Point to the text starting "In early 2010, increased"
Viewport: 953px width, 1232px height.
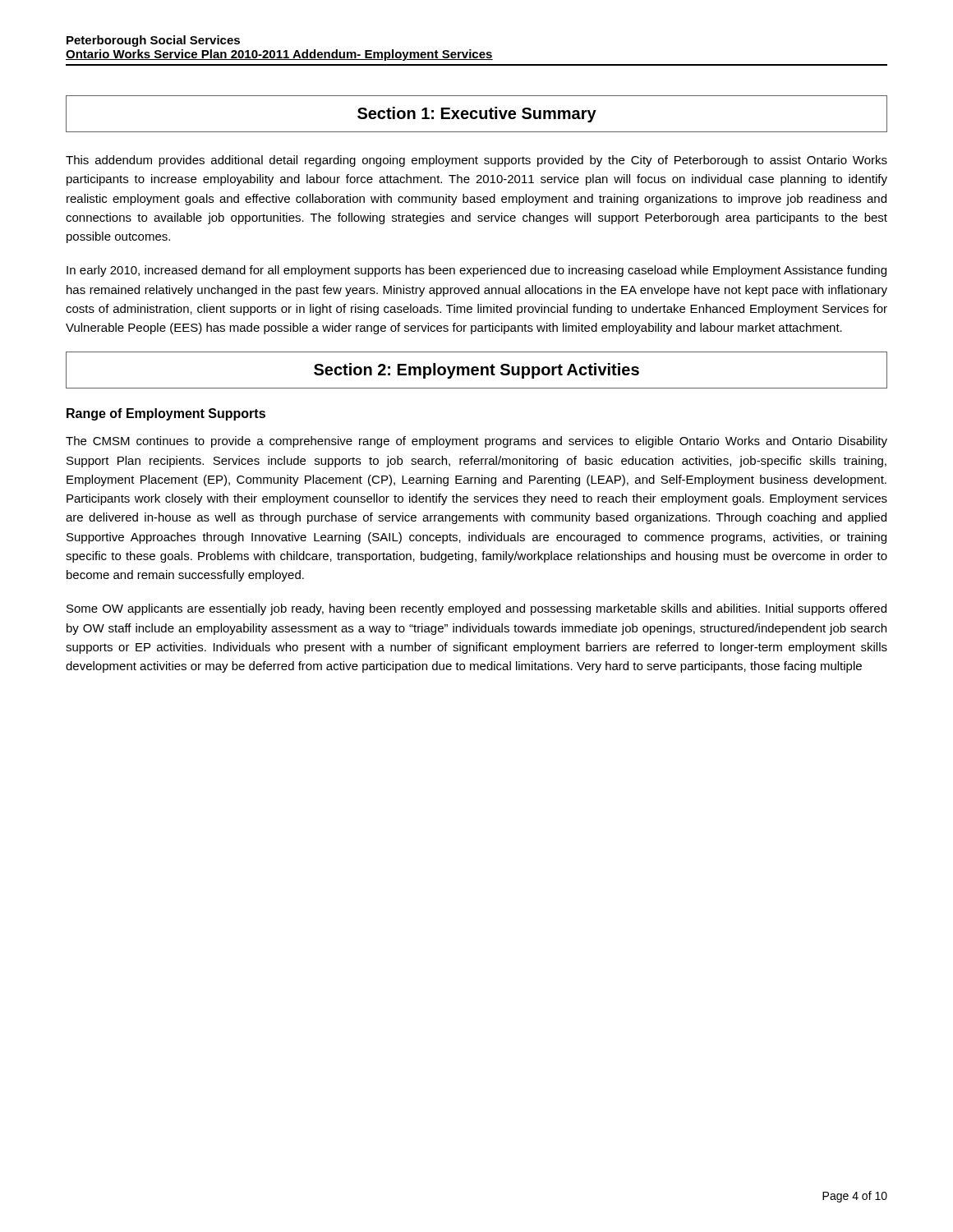pos(476,299)
